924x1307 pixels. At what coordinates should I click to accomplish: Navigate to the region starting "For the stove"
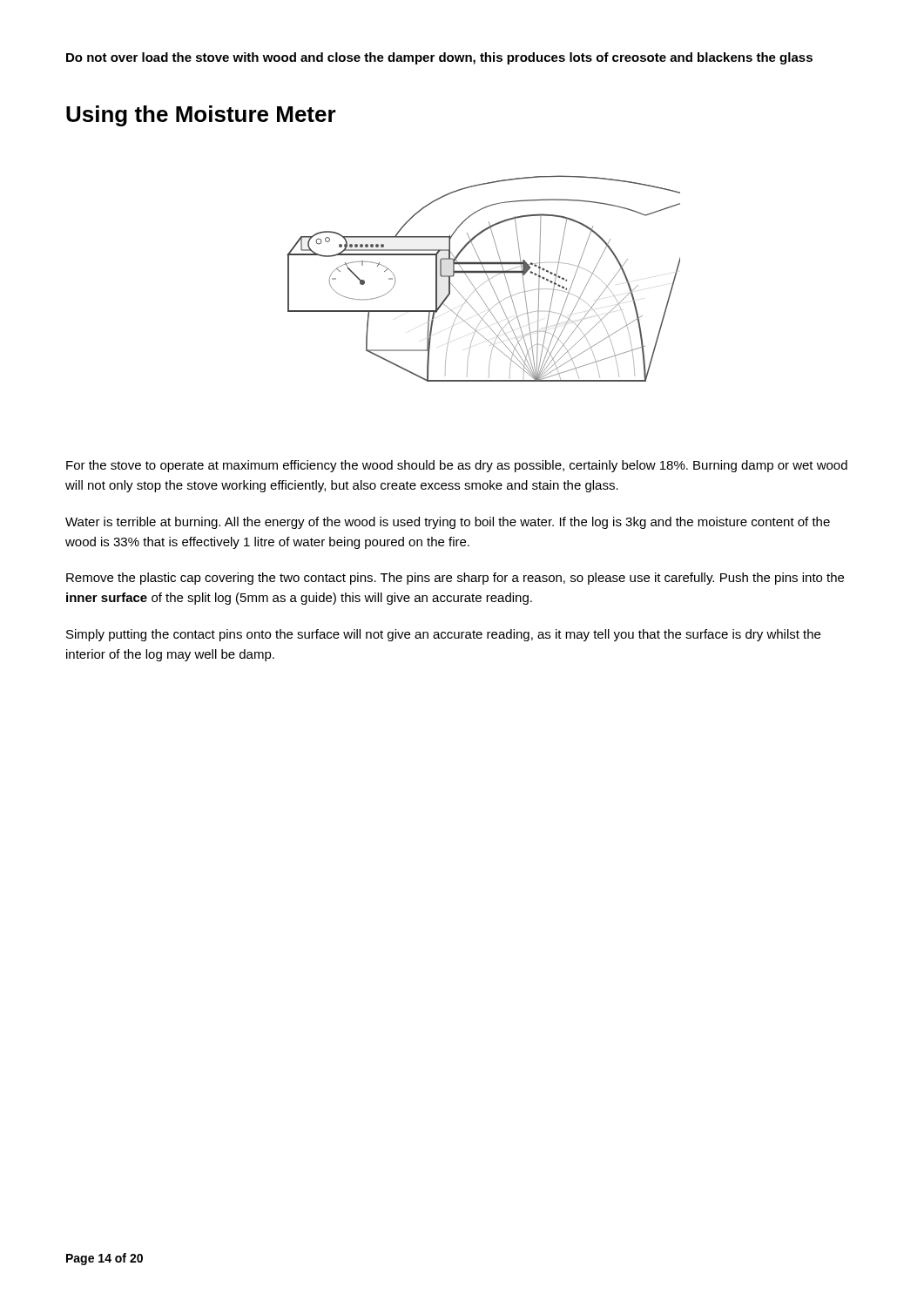[x=457, y=475]
